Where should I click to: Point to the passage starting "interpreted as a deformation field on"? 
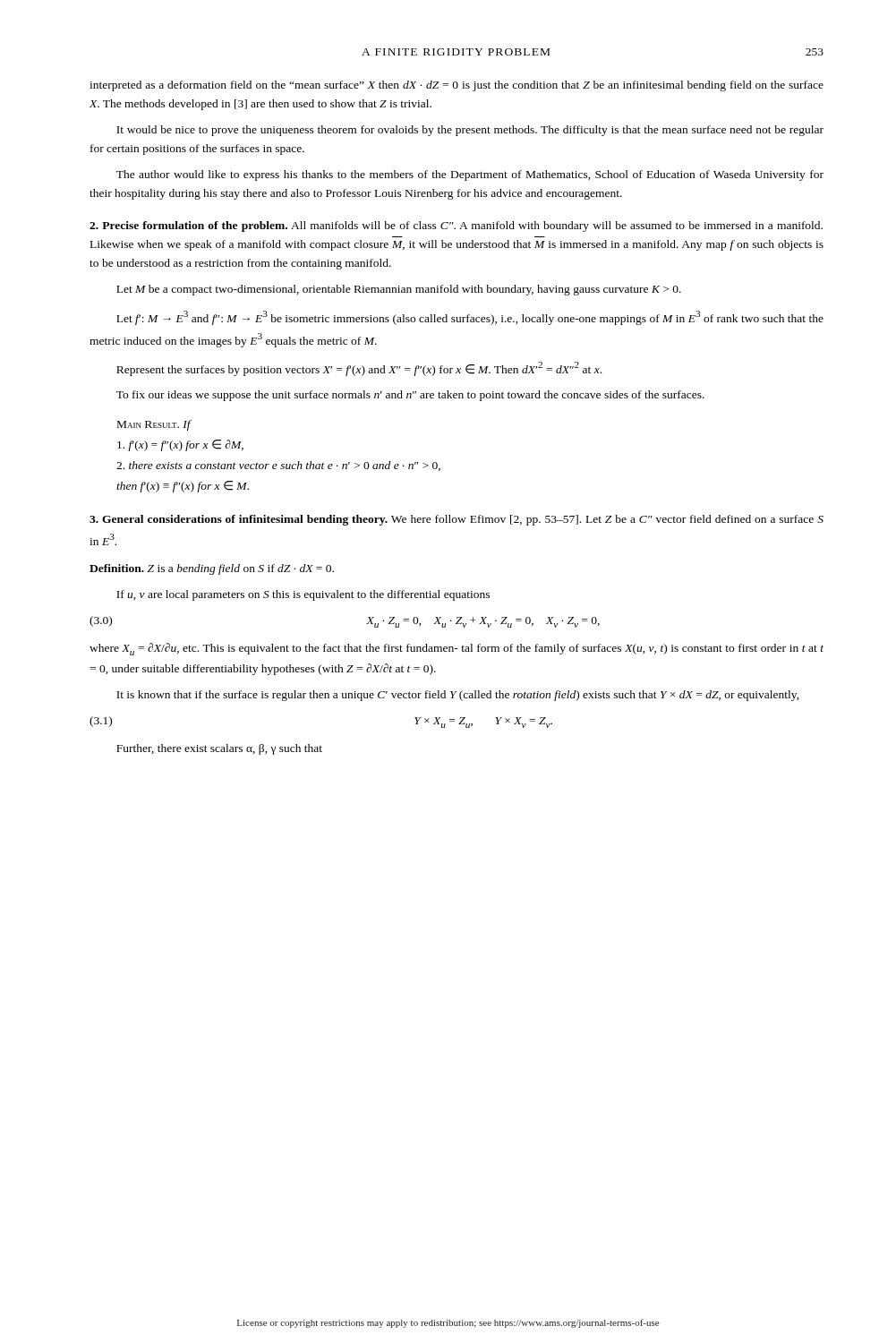coord(457,95)
